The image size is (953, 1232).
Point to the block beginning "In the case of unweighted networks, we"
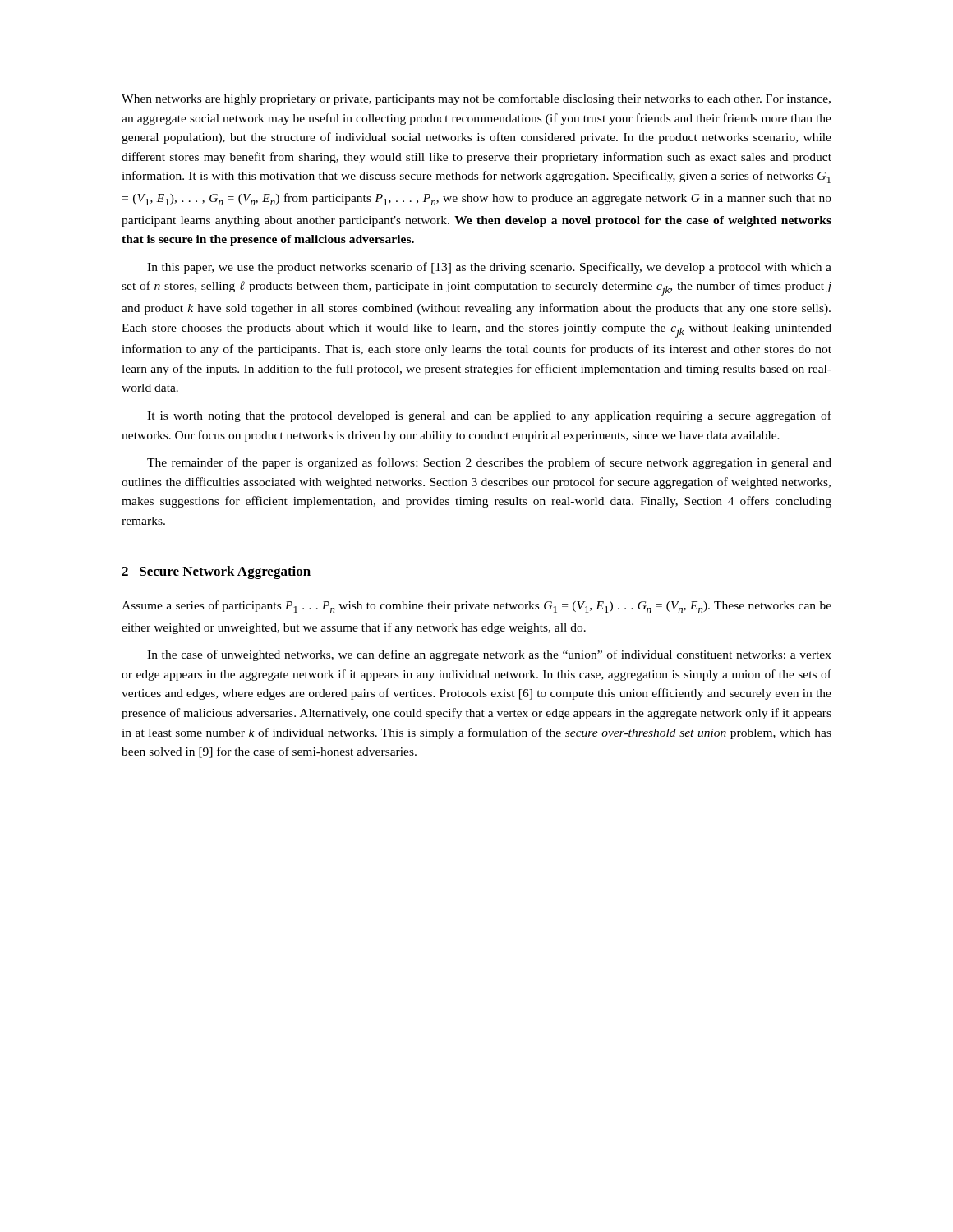coord(476,703)
